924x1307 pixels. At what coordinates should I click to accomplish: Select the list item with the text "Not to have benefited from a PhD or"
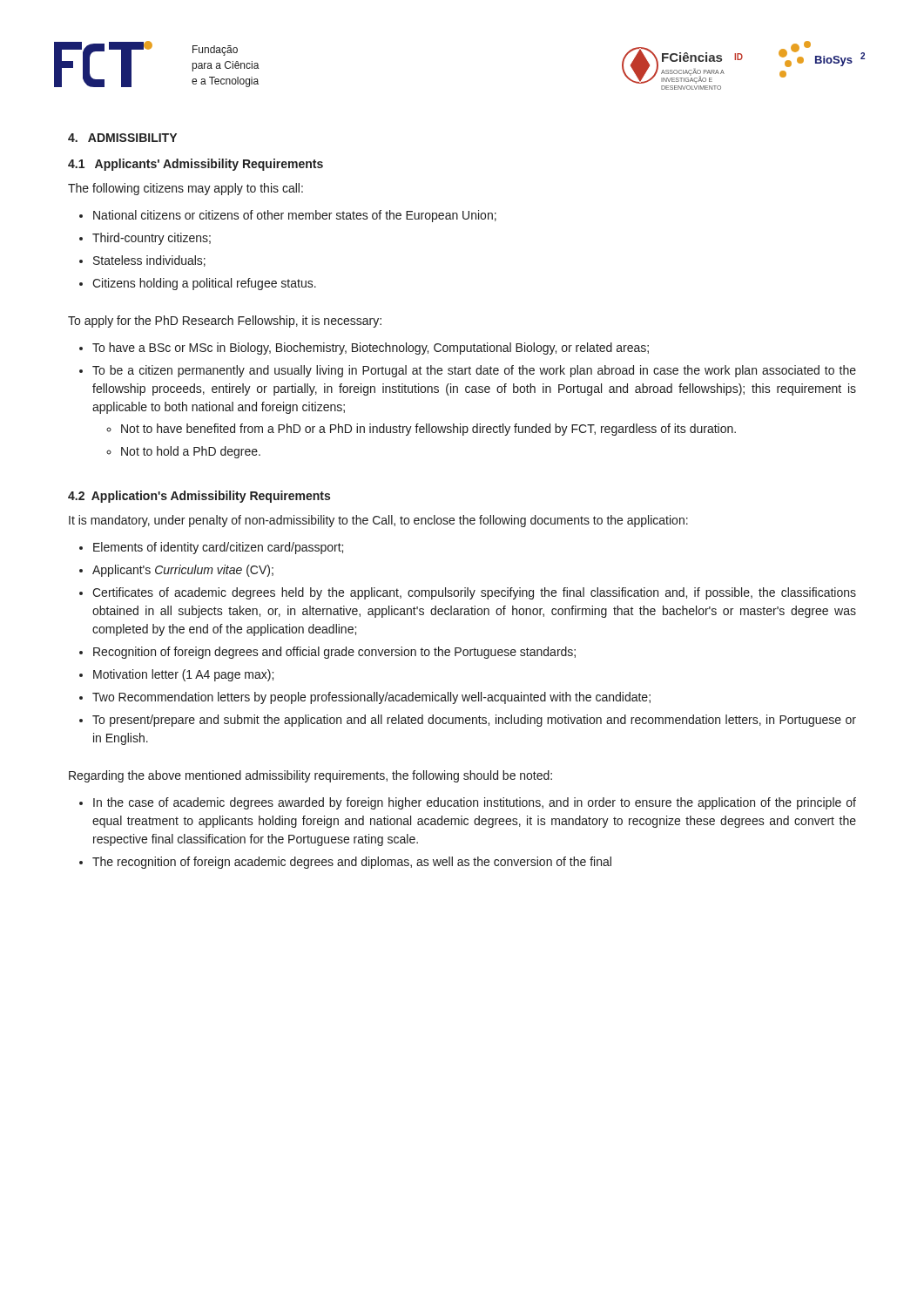click(429, 429)
